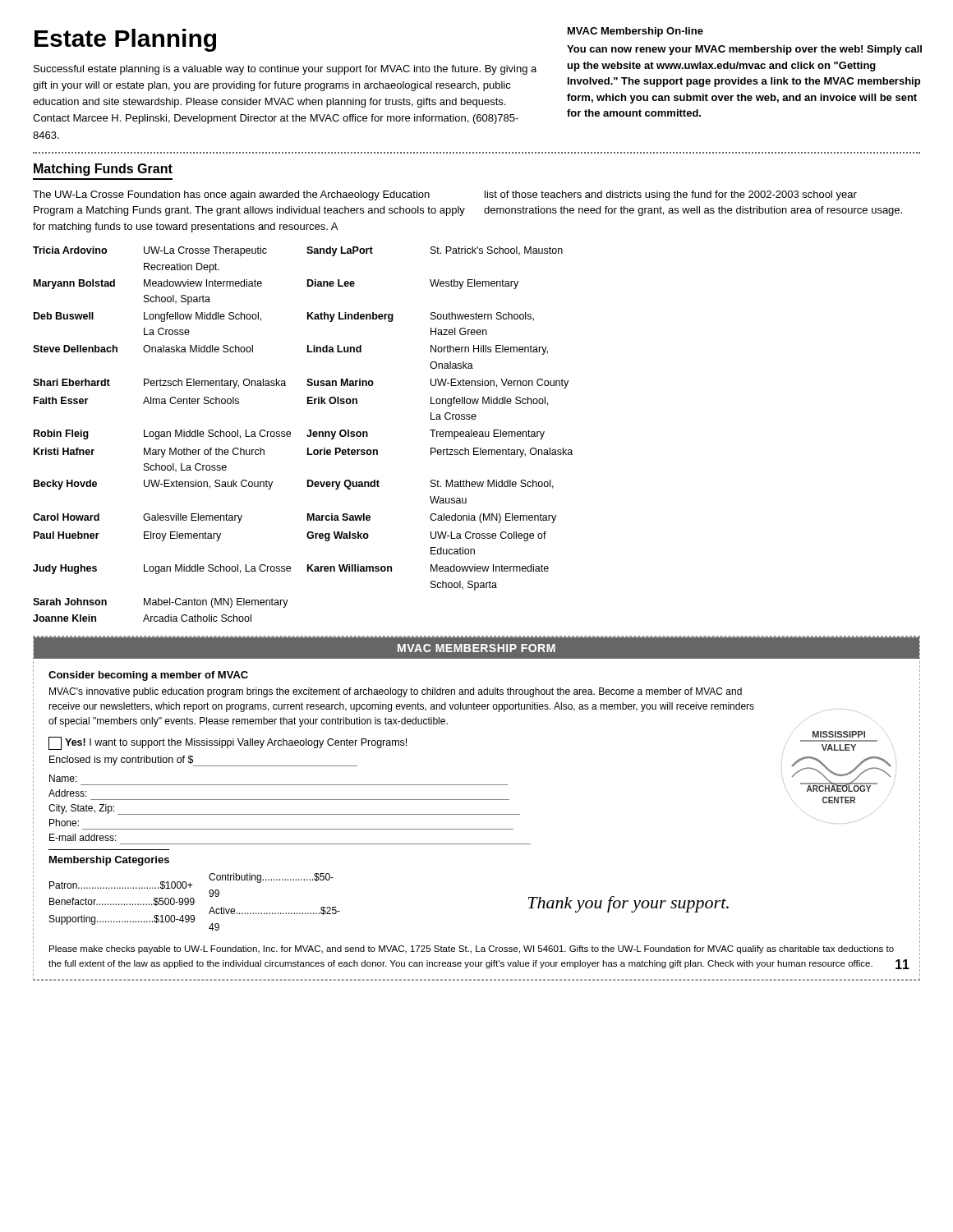
Task: Find a logo
Action: (x=839, y=767)
